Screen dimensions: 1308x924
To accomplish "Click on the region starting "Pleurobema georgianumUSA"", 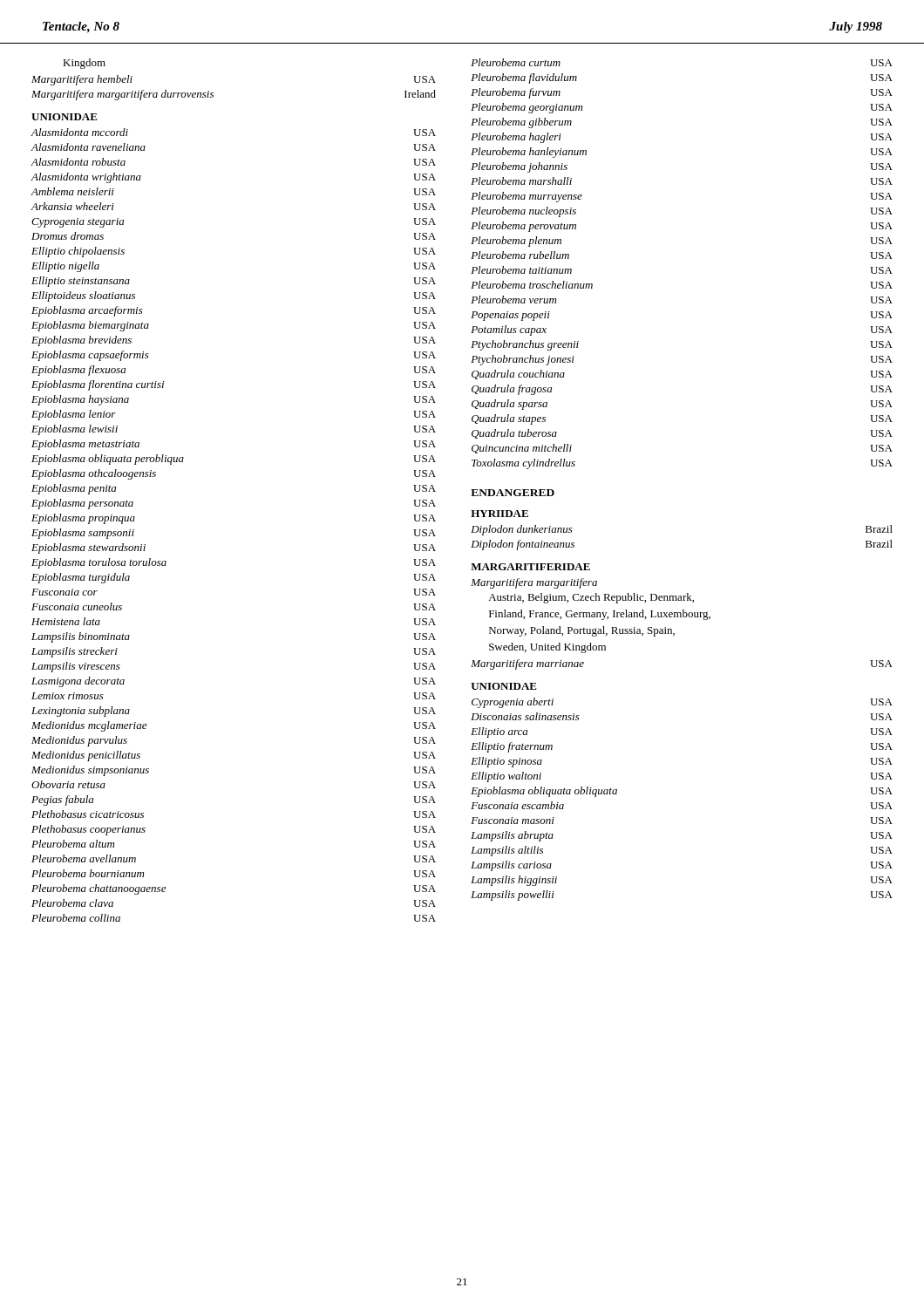I will pyautogui.click(x=522, y=108).
